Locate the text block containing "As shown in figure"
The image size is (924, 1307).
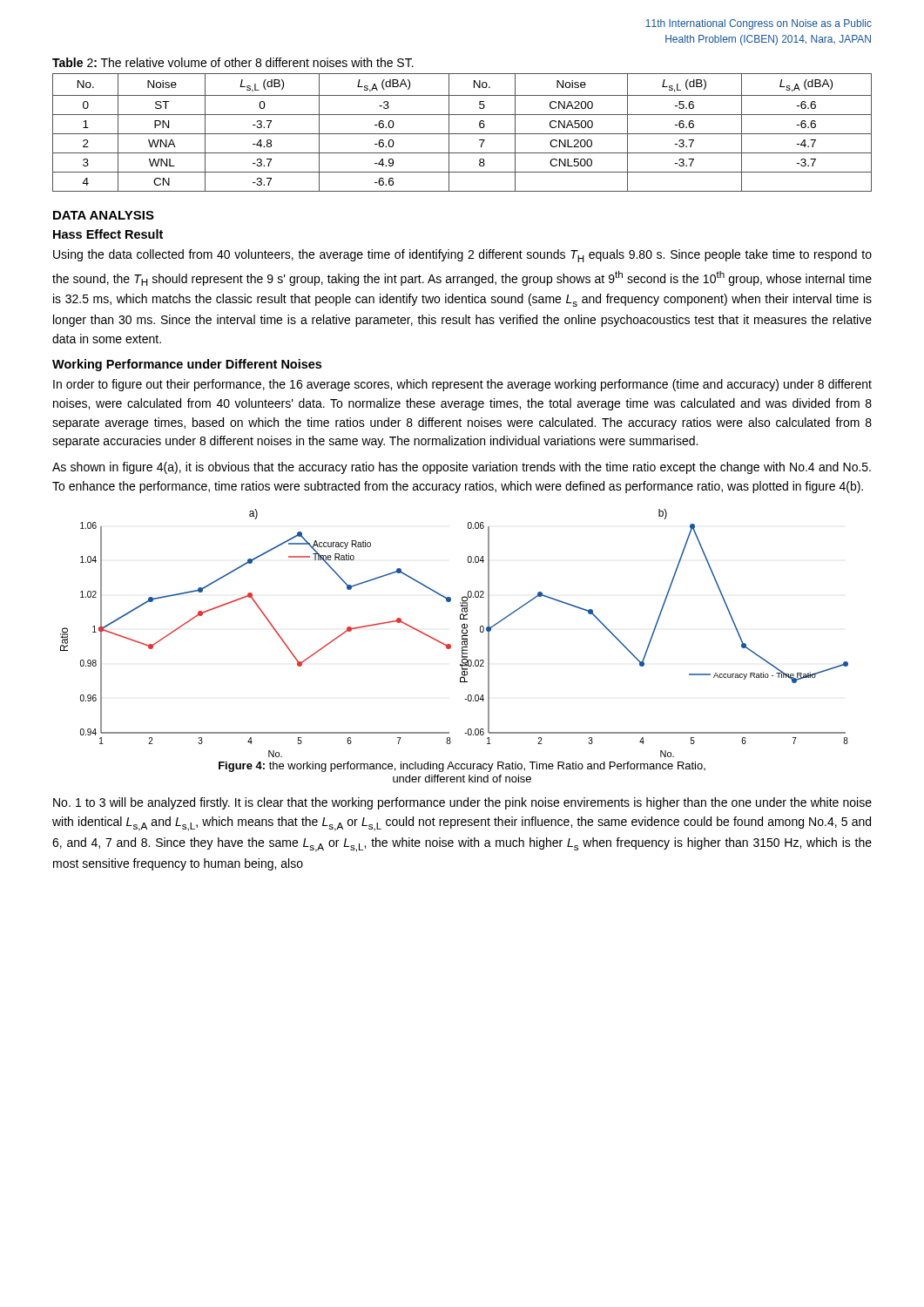click(462, 477)
